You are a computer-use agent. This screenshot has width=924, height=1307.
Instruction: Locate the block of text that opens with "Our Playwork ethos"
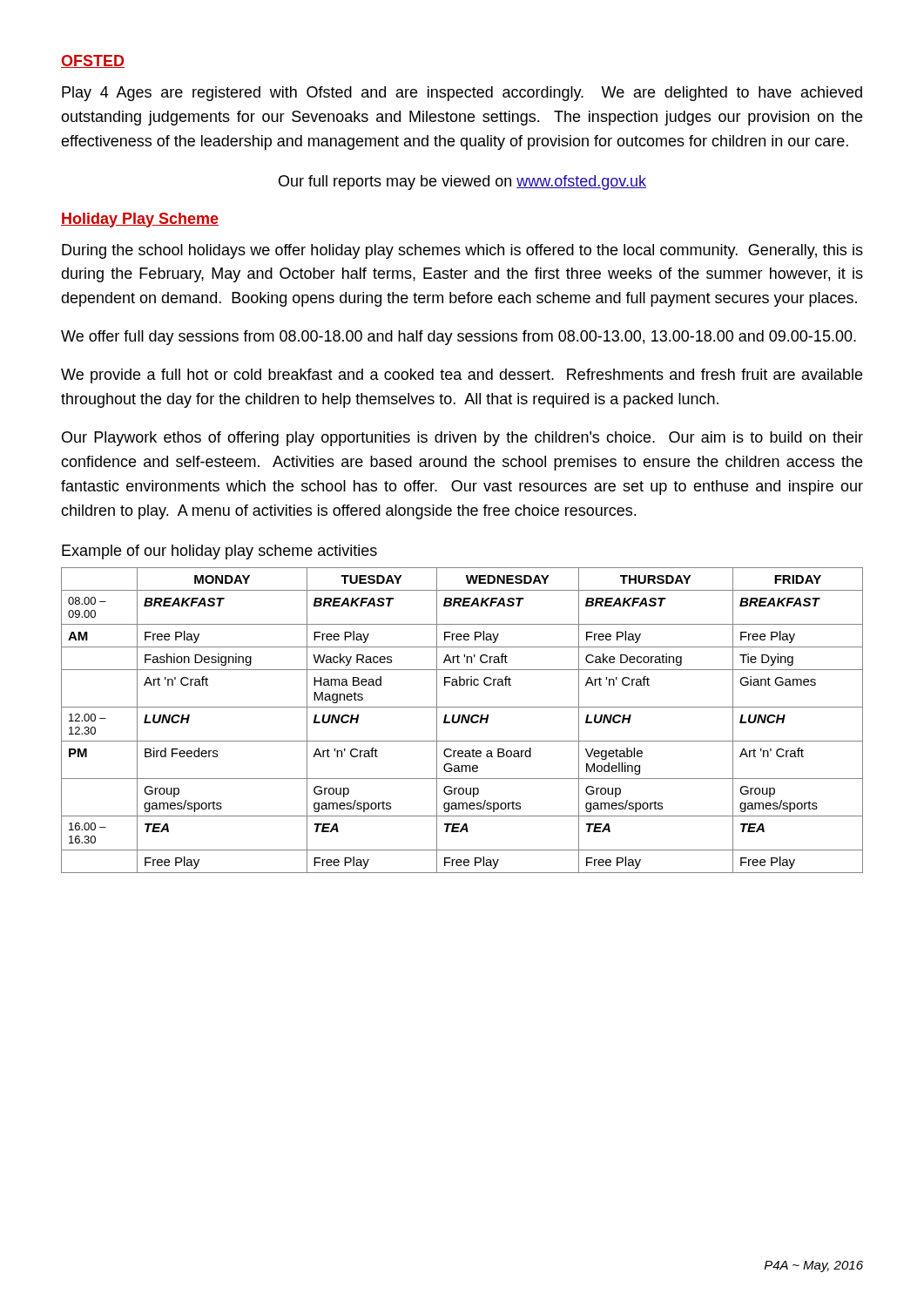click(462, 474)
